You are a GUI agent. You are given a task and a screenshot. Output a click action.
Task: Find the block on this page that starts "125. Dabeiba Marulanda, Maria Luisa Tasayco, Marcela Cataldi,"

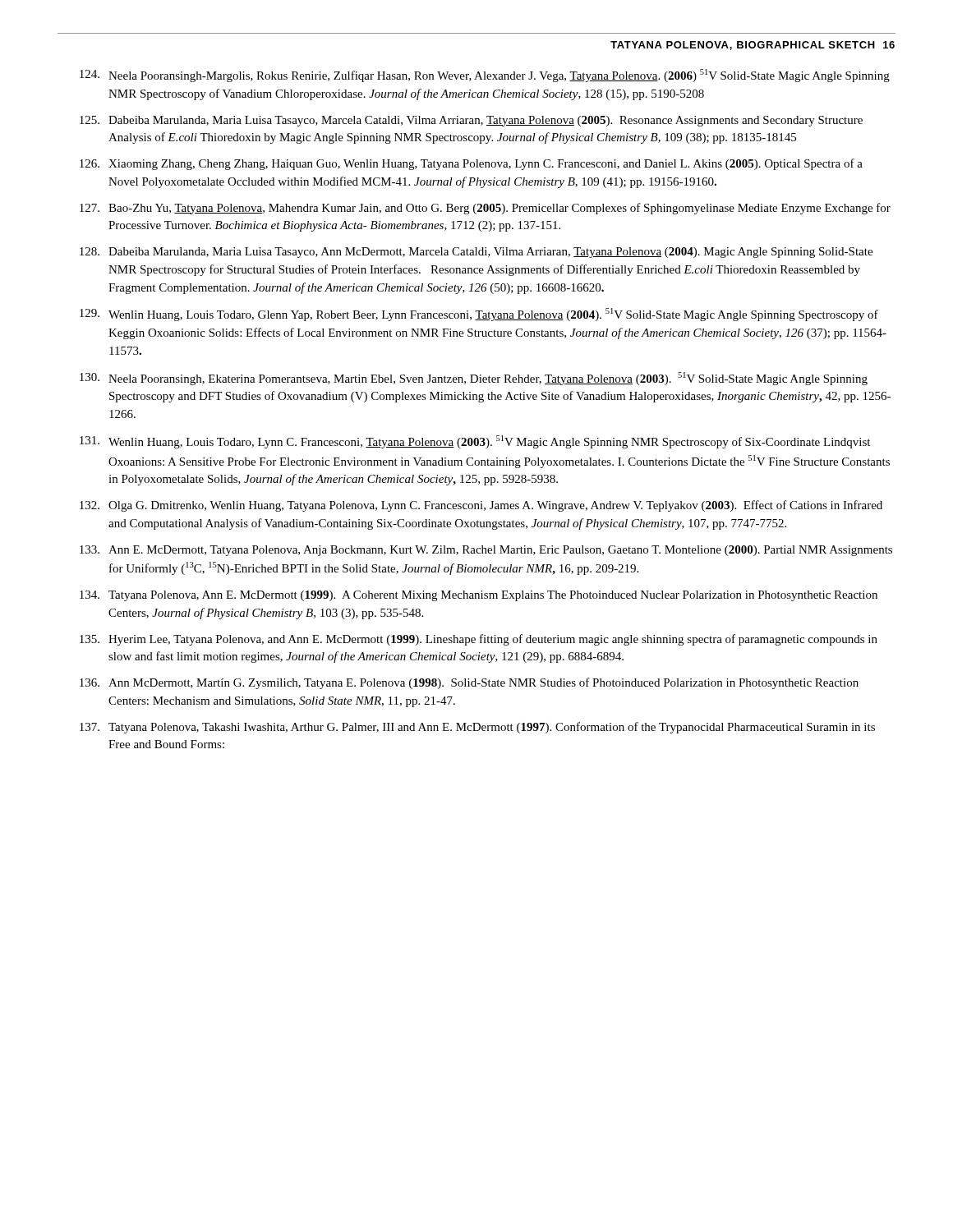click(476, 129)
